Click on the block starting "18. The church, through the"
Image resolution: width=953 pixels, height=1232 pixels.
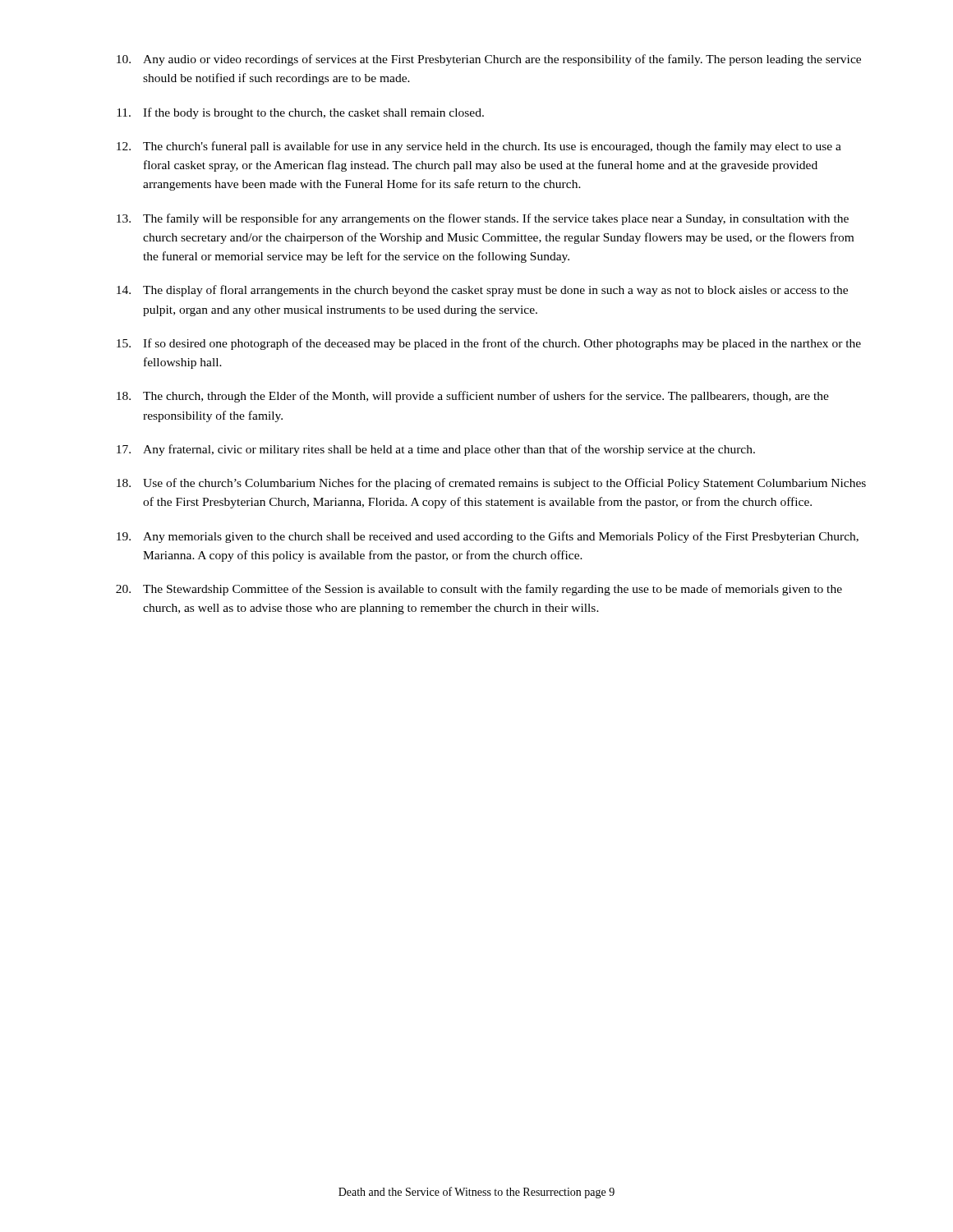(x=476, y=405)
